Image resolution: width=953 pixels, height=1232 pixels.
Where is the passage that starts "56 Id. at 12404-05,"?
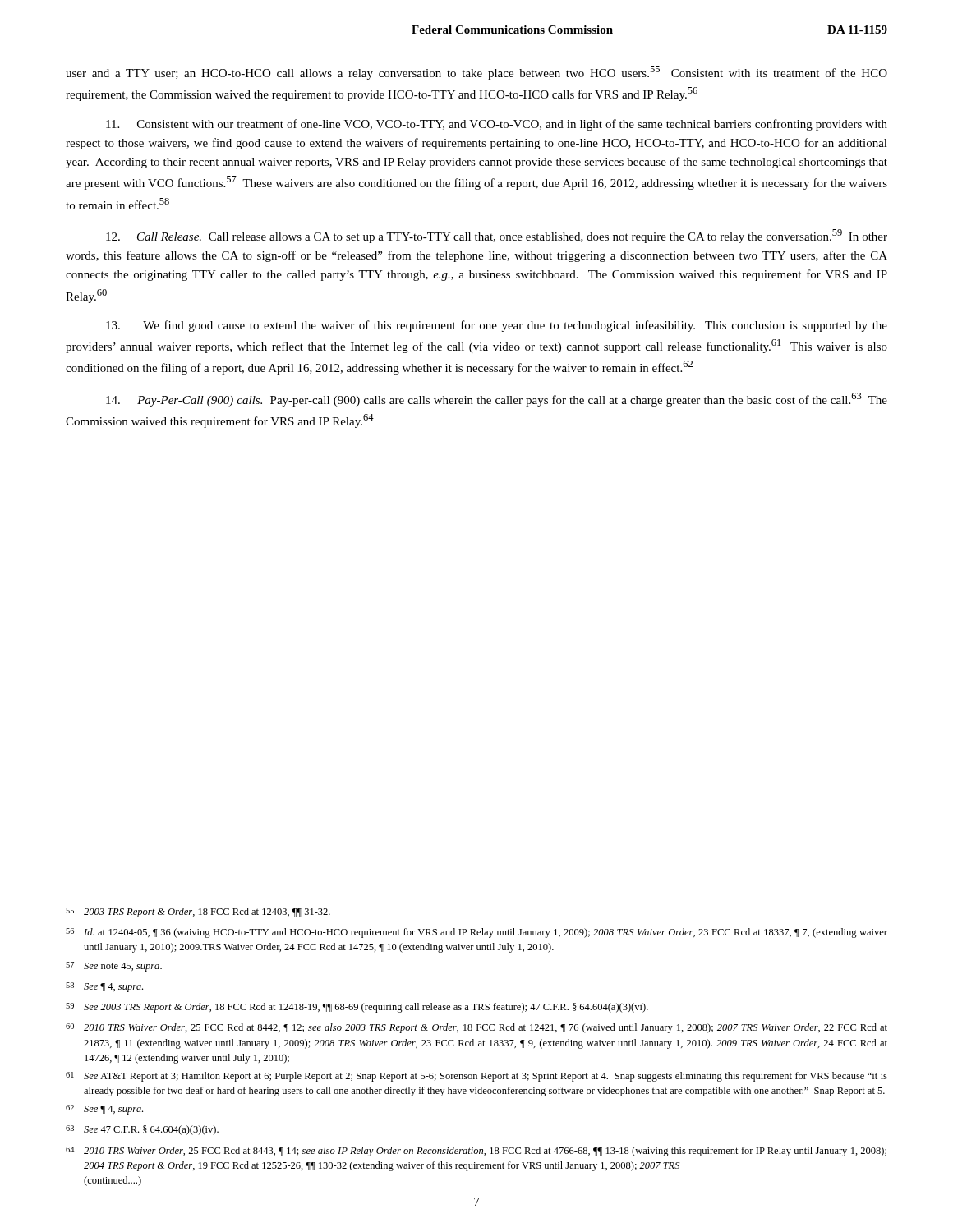tap(476, 940)
